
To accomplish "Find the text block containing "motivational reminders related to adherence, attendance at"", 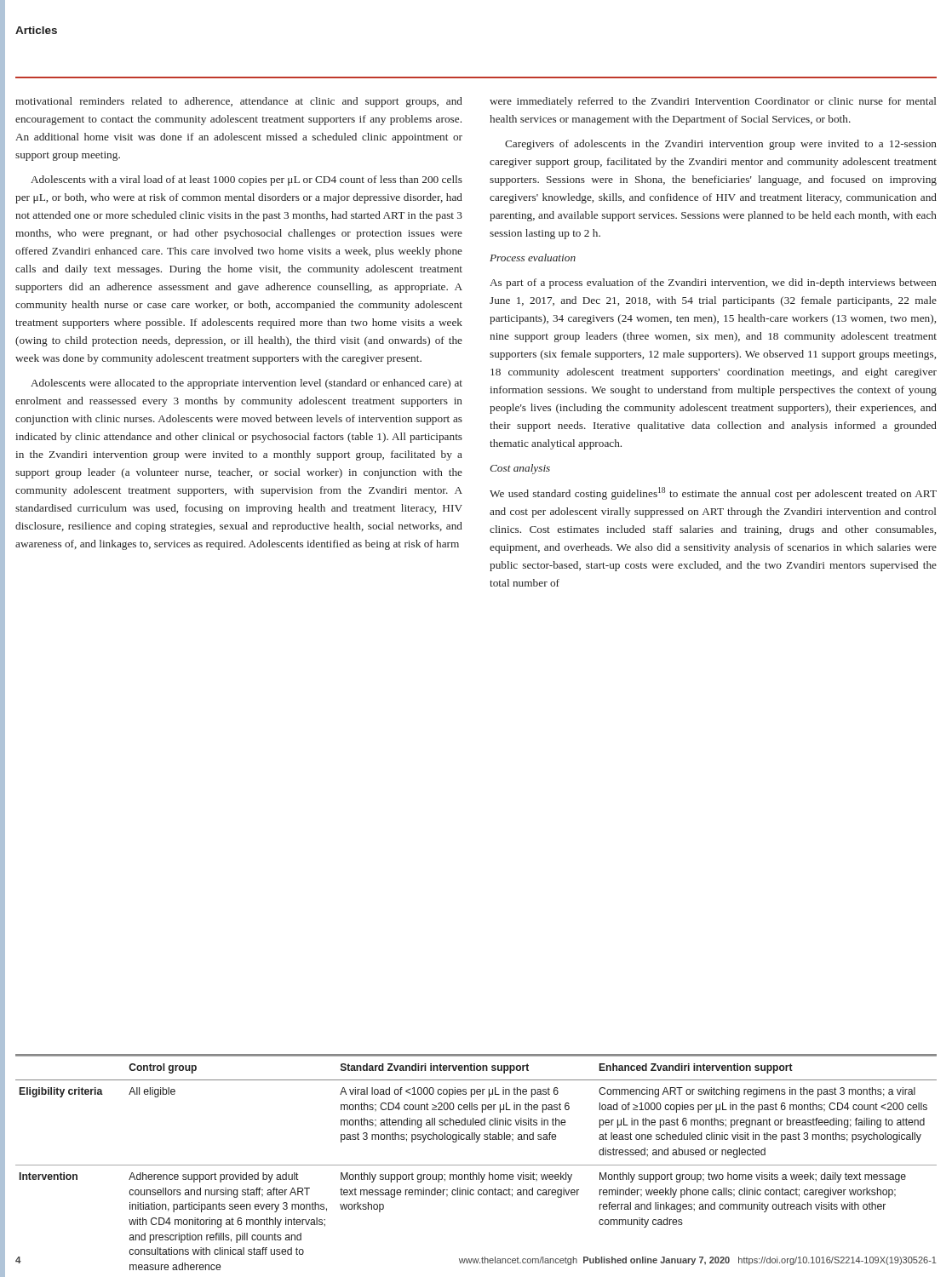I will [x=239, y=322].
